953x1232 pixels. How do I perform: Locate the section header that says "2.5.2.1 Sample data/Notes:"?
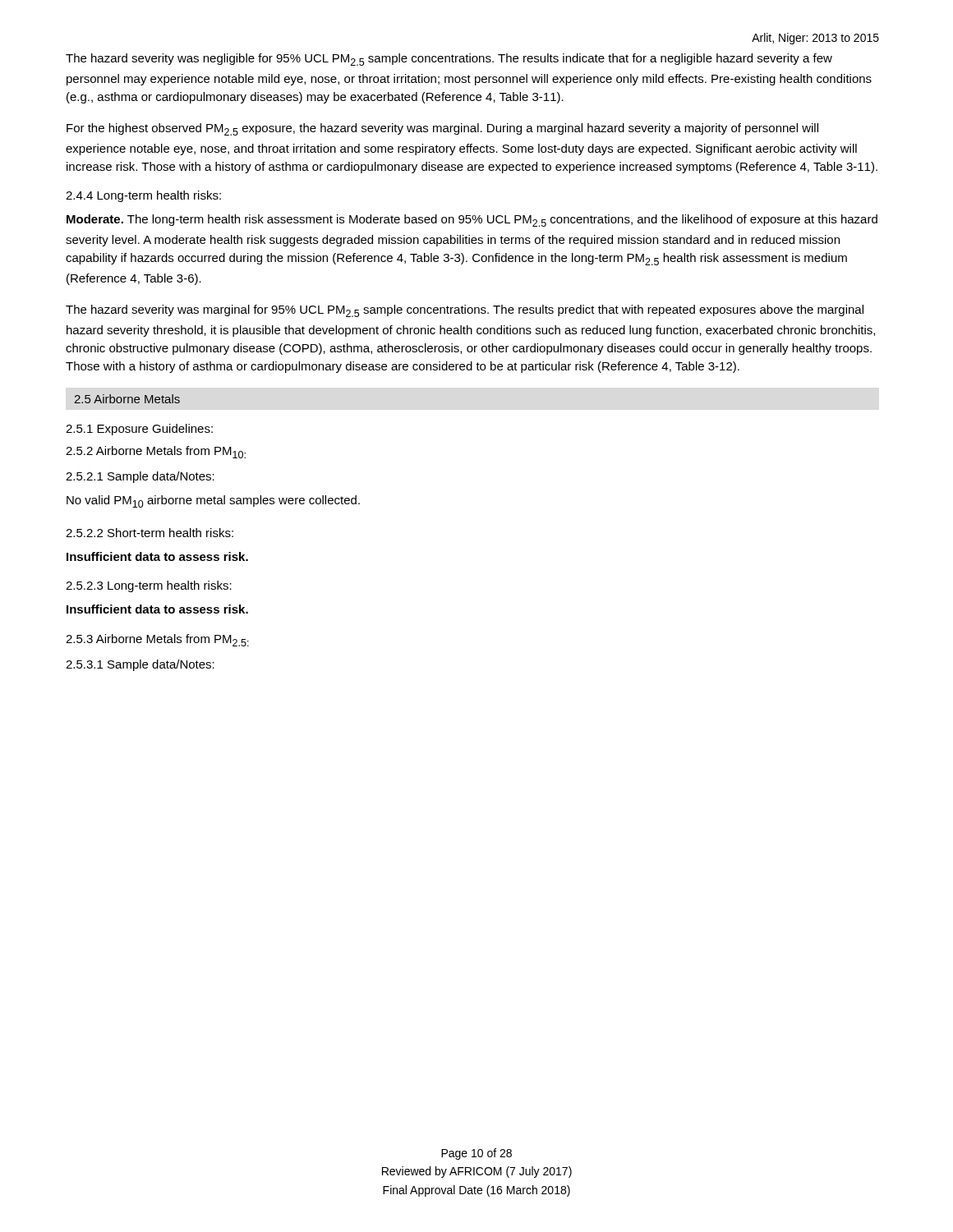[x=140, y=476]
